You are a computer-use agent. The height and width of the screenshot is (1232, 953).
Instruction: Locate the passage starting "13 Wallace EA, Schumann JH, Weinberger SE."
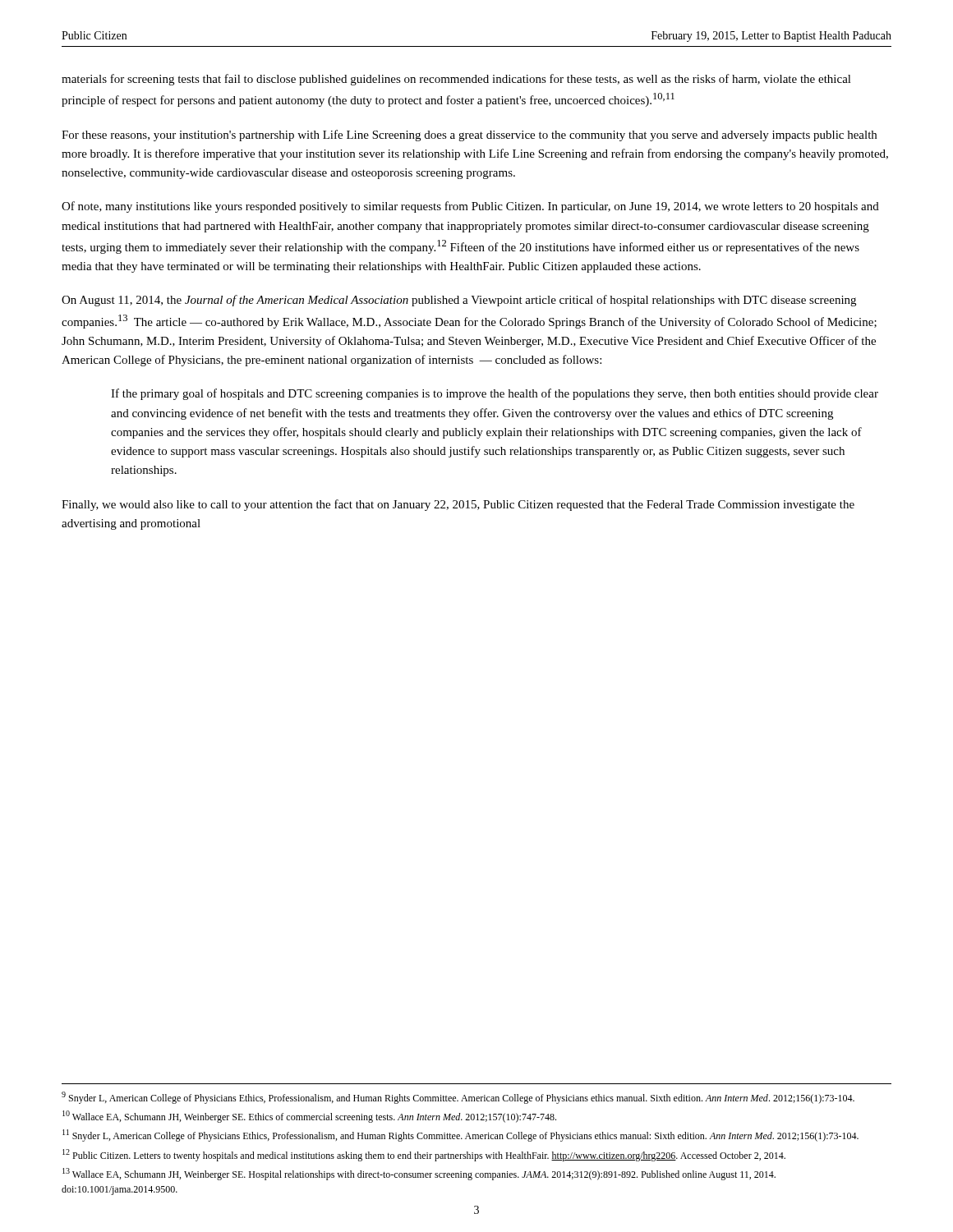(419, 1181)
